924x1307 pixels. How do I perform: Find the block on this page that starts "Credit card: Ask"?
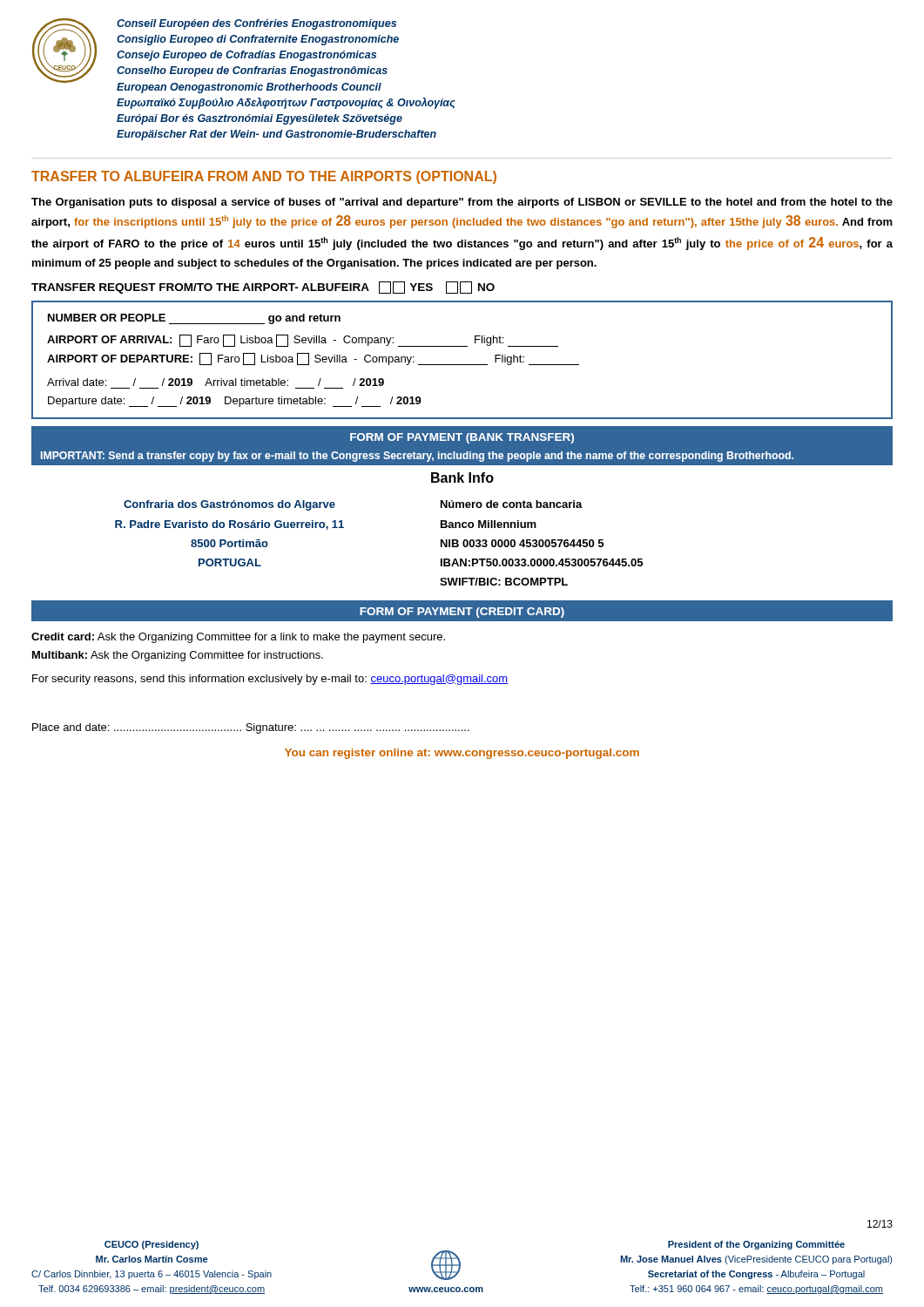click(x=239, y=645)
